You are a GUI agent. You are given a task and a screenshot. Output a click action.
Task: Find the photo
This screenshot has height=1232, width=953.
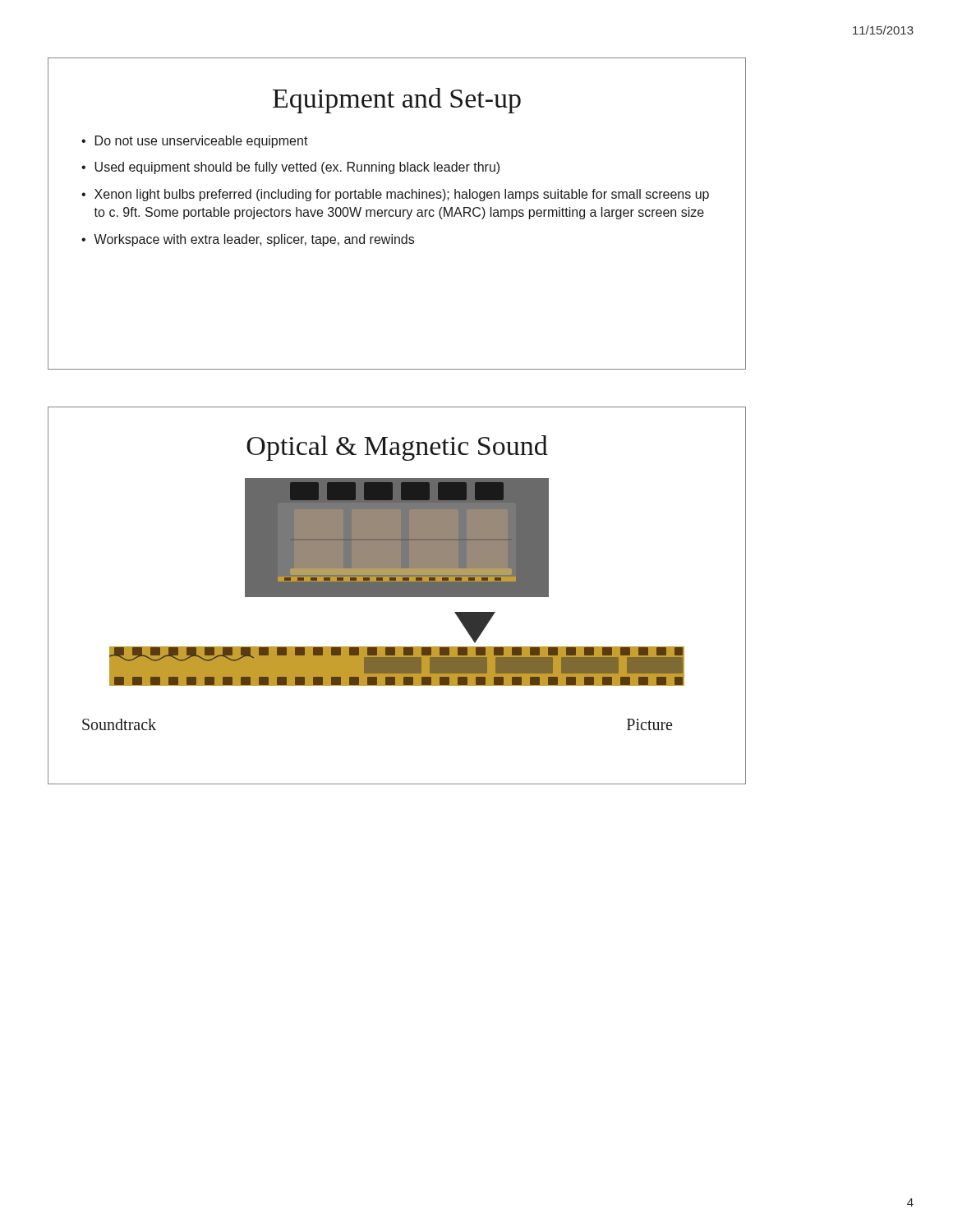397,538
